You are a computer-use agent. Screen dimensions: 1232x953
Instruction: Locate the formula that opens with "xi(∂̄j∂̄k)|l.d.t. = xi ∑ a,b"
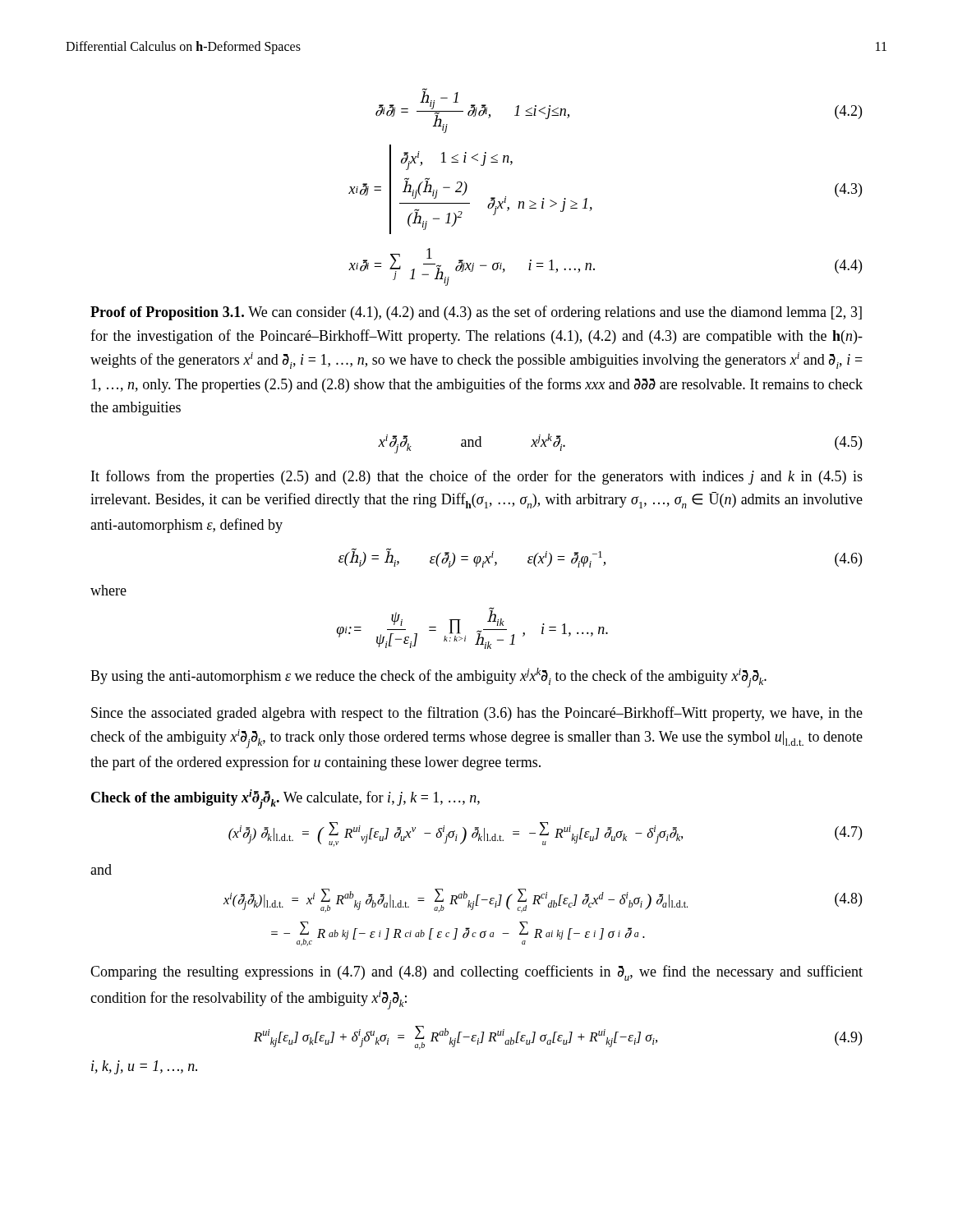485,917
